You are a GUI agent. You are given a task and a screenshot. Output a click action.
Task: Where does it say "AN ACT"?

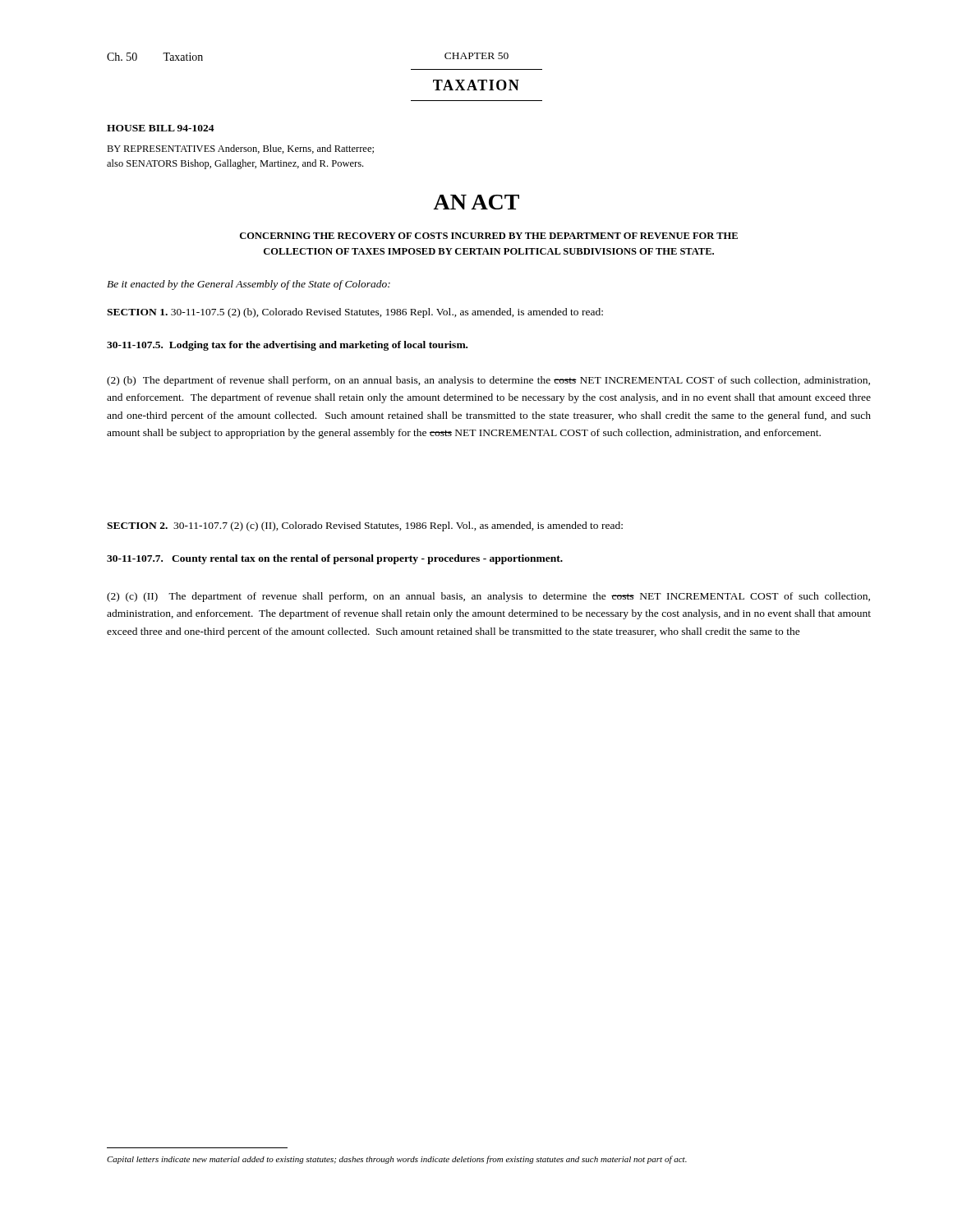[x=476, y=202]
